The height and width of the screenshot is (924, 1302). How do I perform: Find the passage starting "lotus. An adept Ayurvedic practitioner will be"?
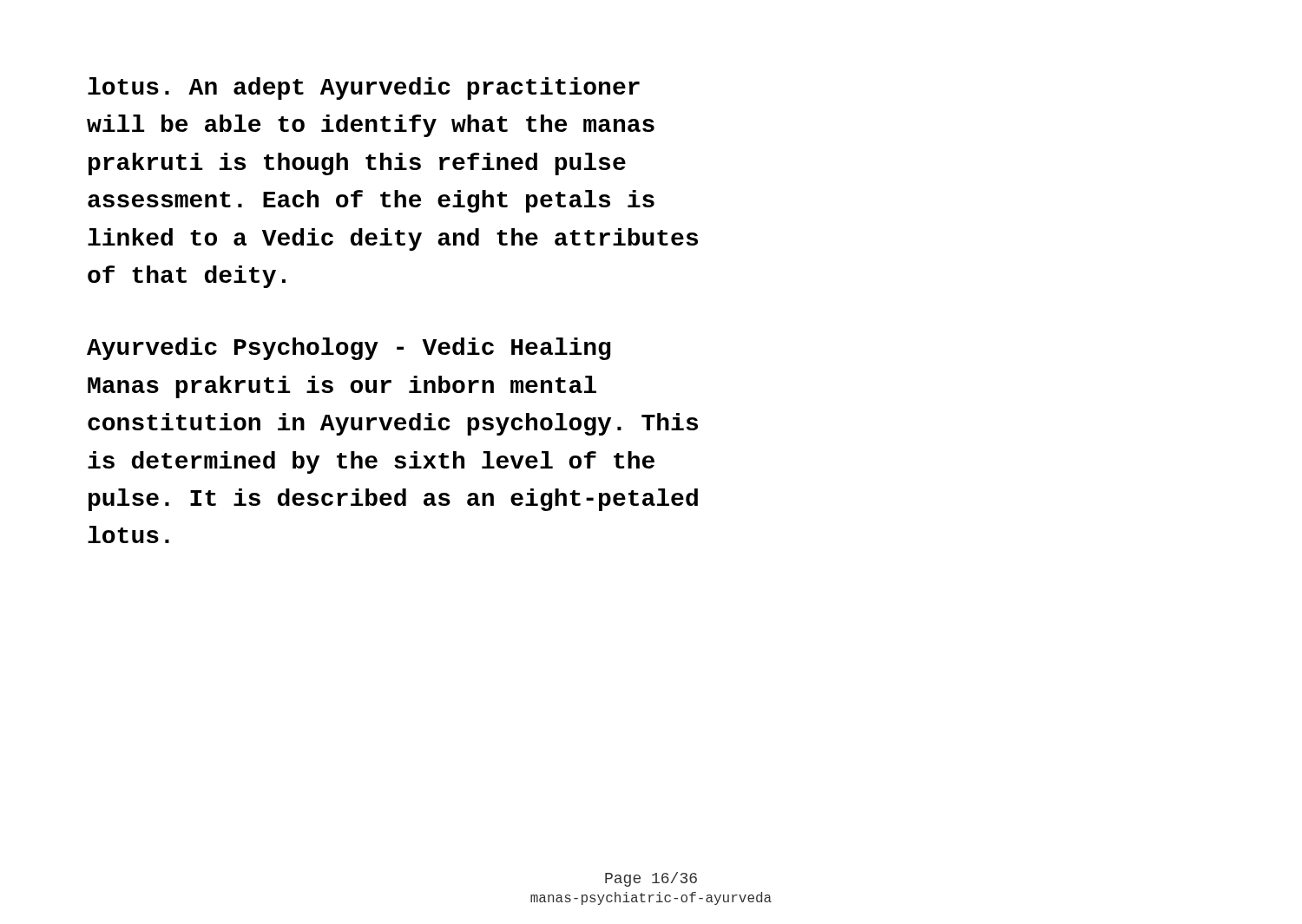tap(393, 182)
